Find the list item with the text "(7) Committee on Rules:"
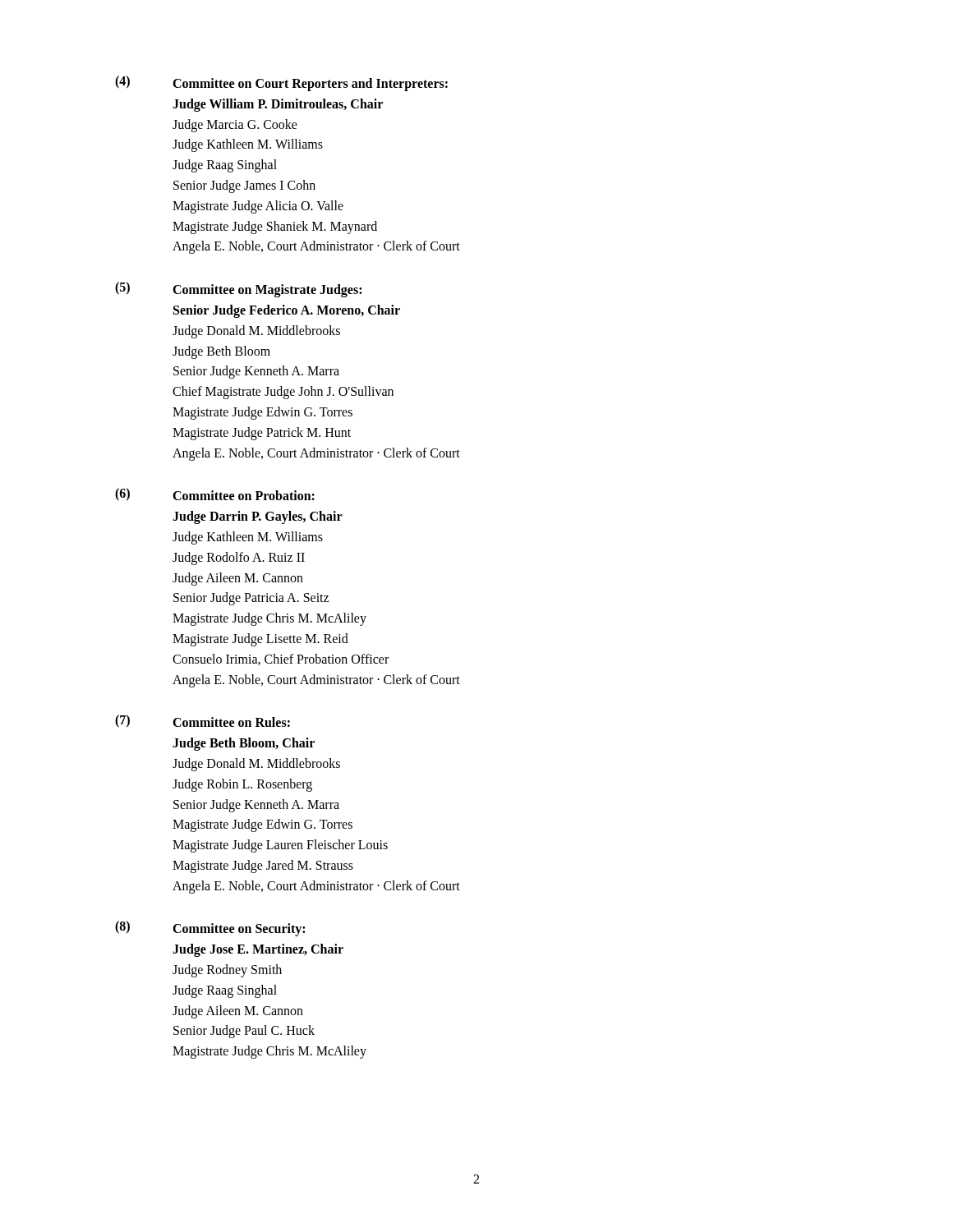 point(203,721)
